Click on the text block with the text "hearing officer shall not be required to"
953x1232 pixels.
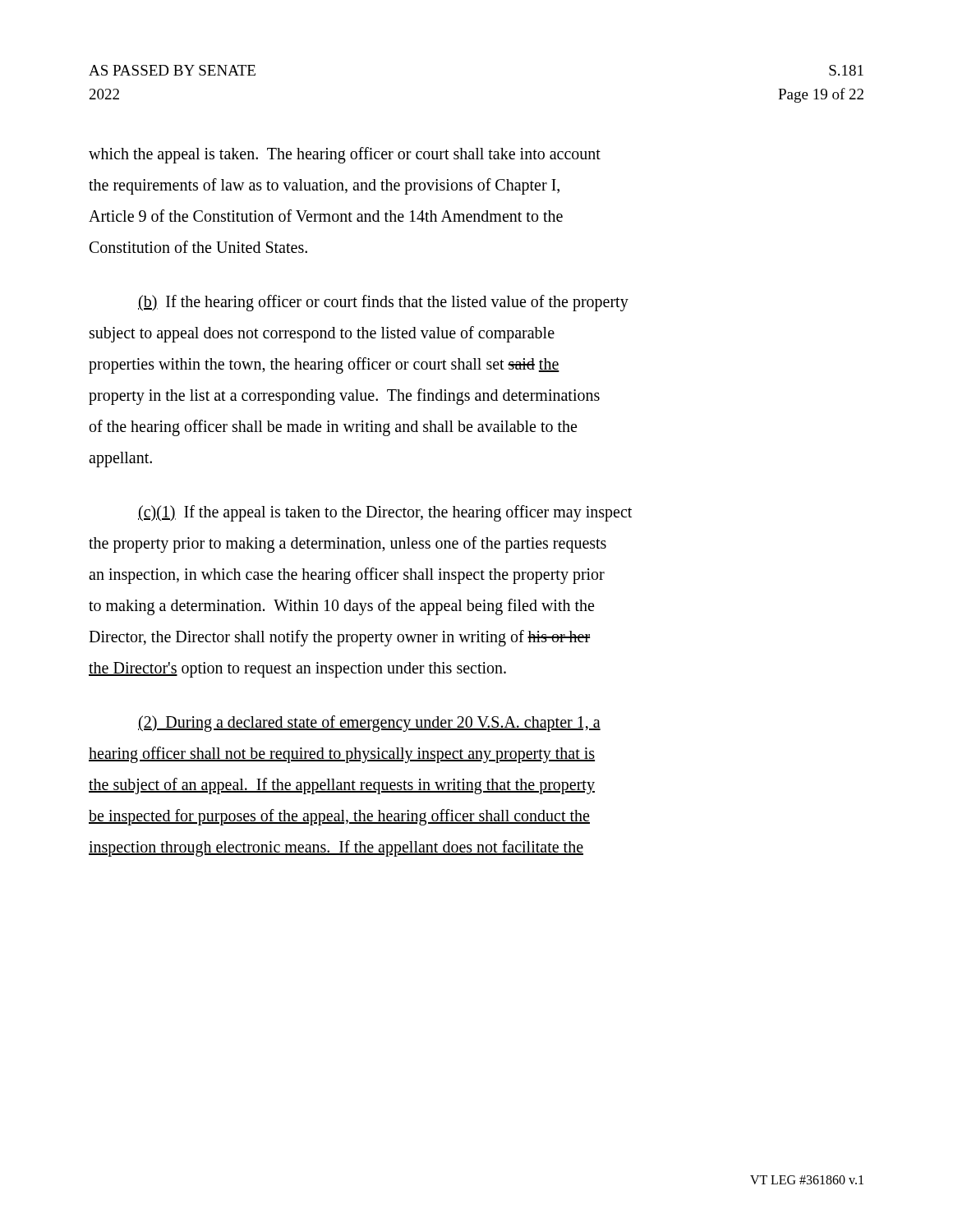[342, 753]
